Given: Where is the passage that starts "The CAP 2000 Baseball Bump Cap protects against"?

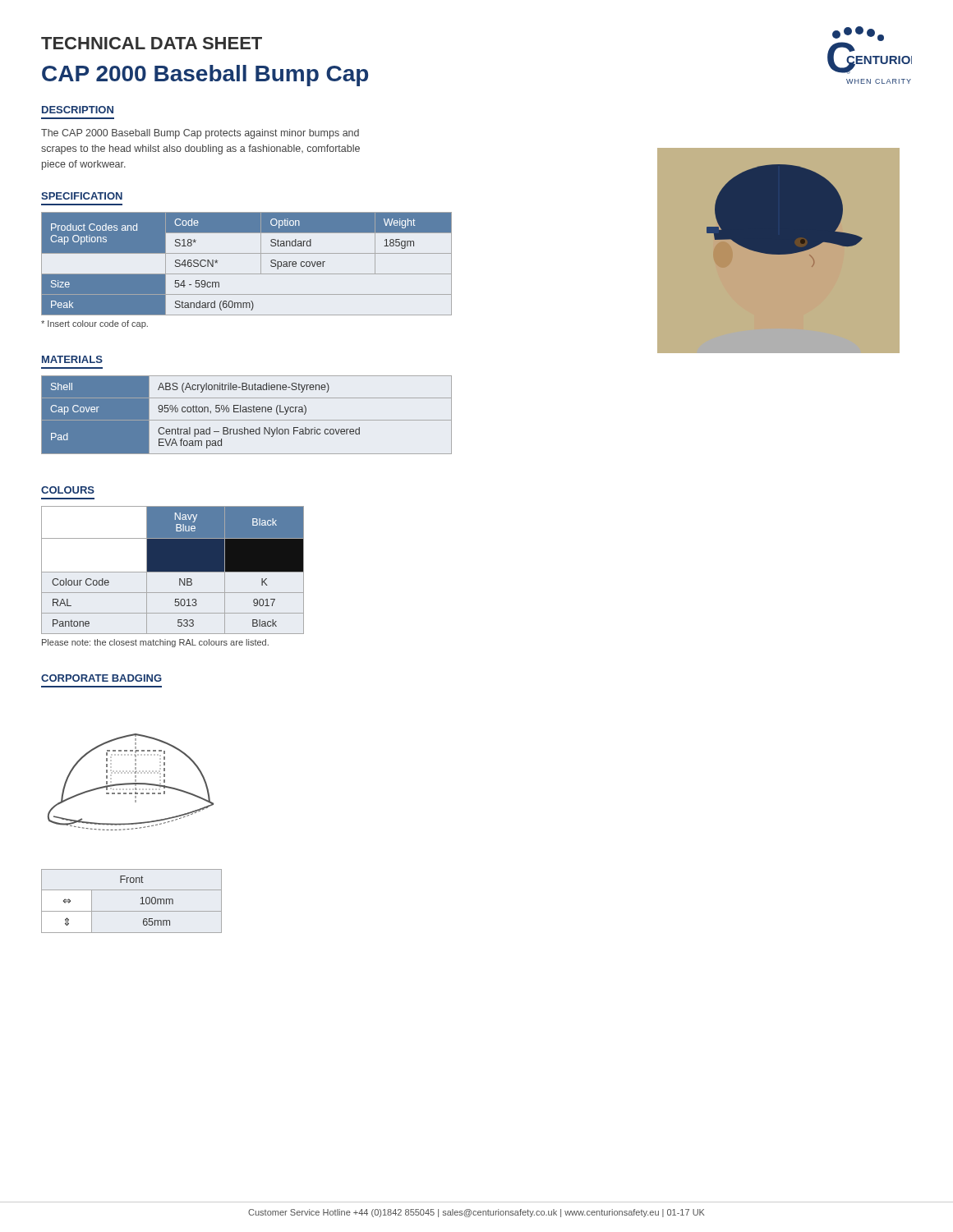Looking at the screenshot, I should [x=201, y=148].
